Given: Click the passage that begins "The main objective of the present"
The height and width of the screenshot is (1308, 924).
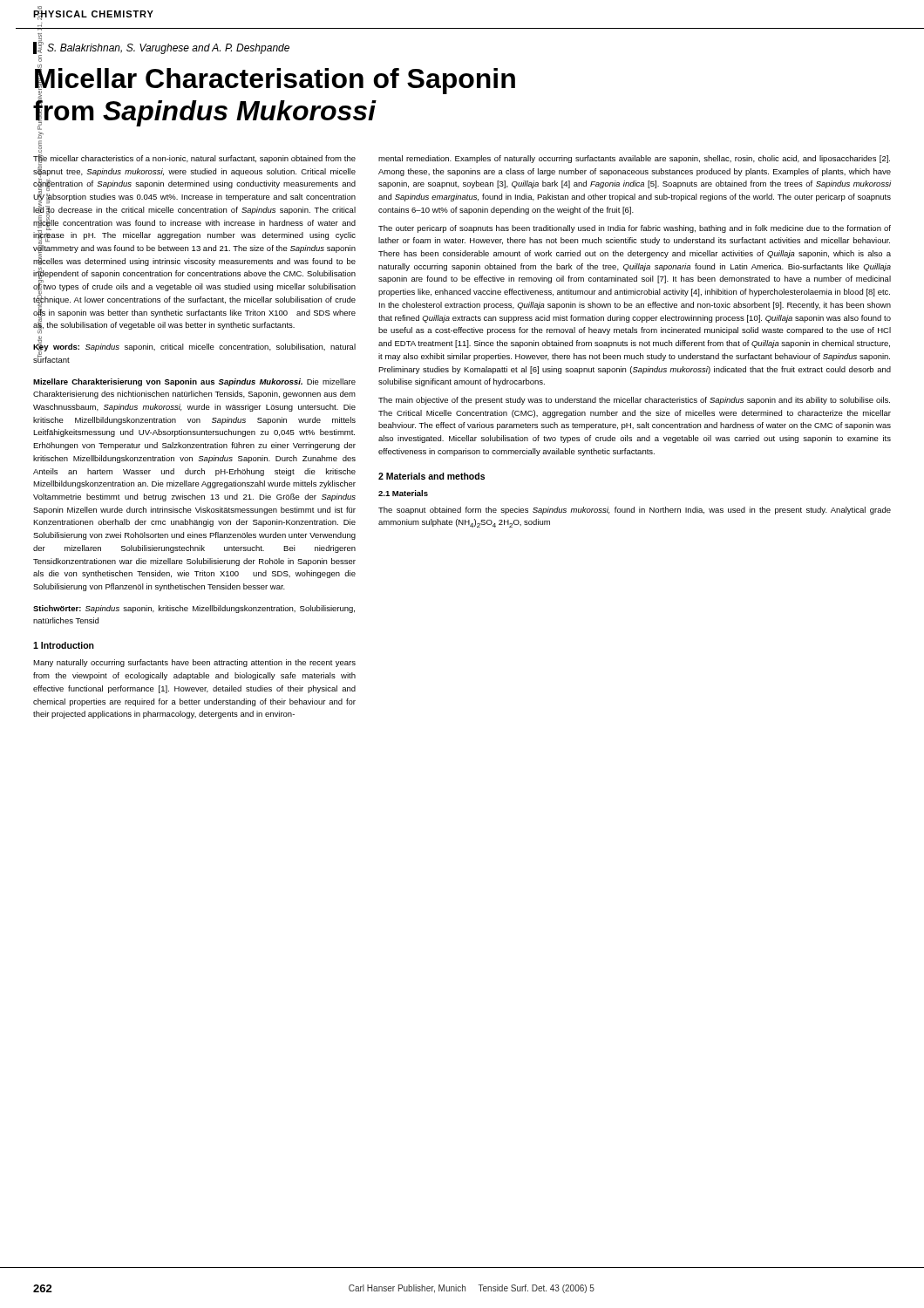Looking at the screenshot, I should tap(635, 425).
